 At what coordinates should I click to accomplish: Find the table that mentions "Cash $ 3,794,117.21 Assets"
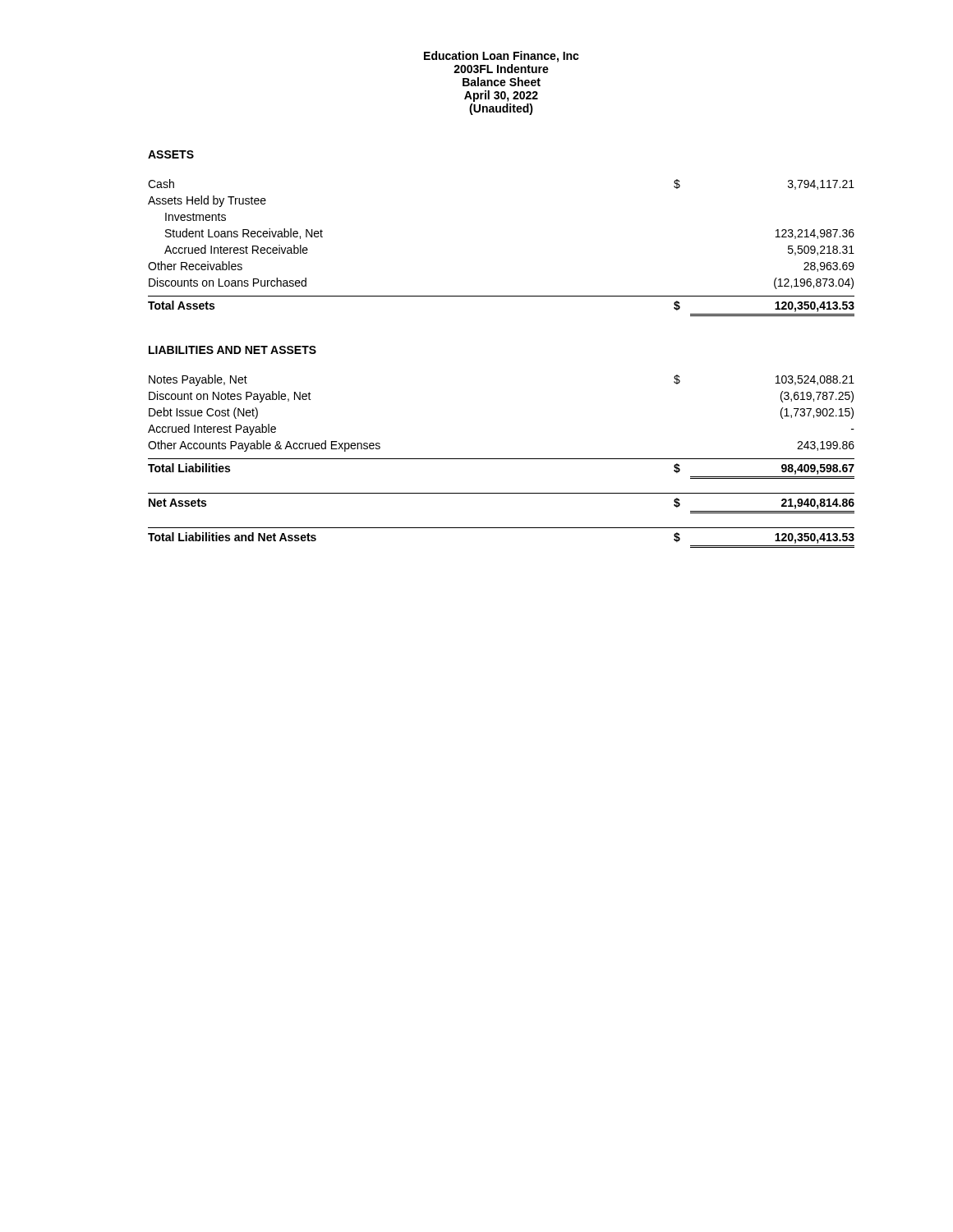(x=501, y=247)
